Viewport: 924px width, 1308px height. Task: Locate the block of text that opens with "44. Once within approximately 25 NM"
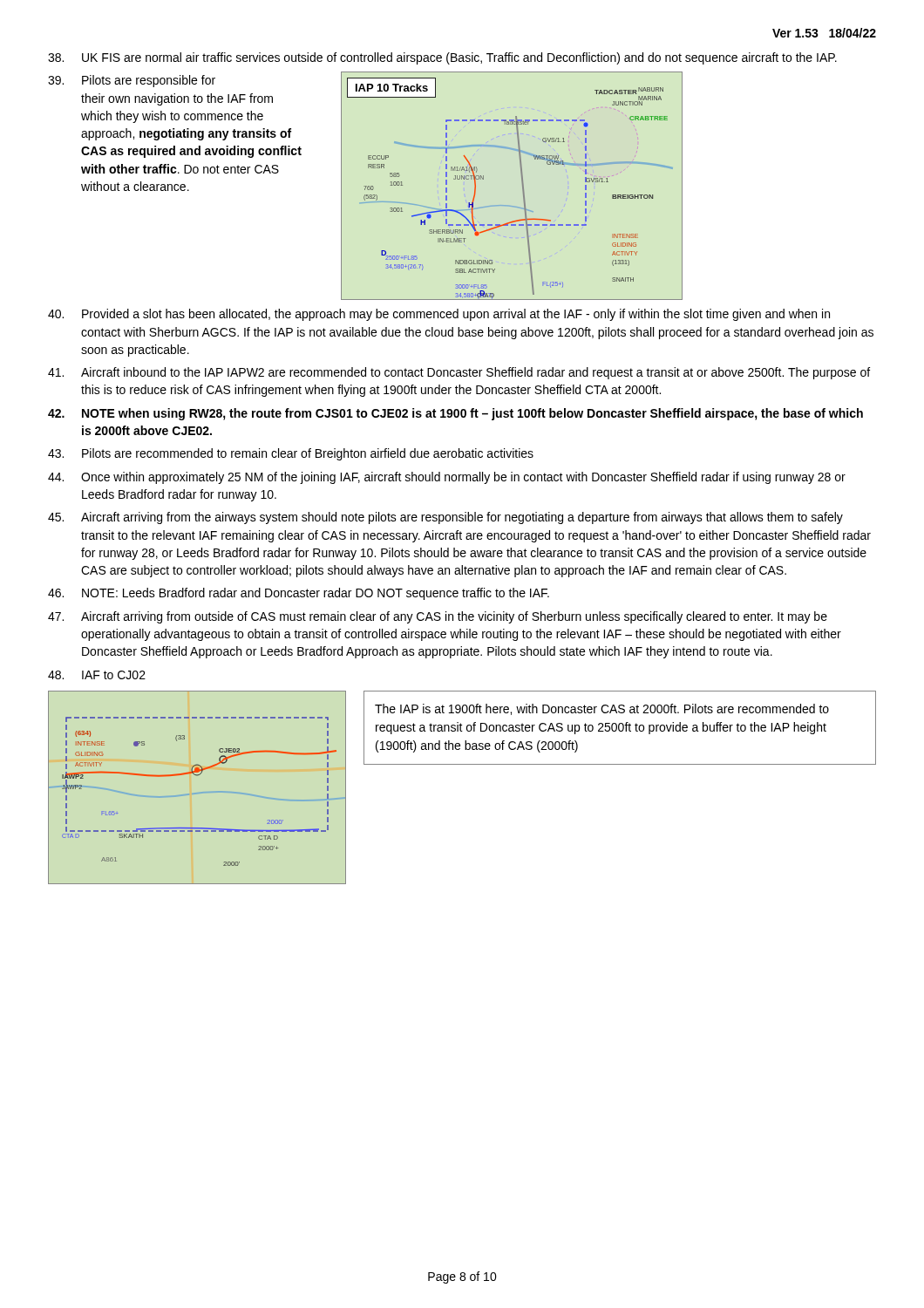point(462,486)
